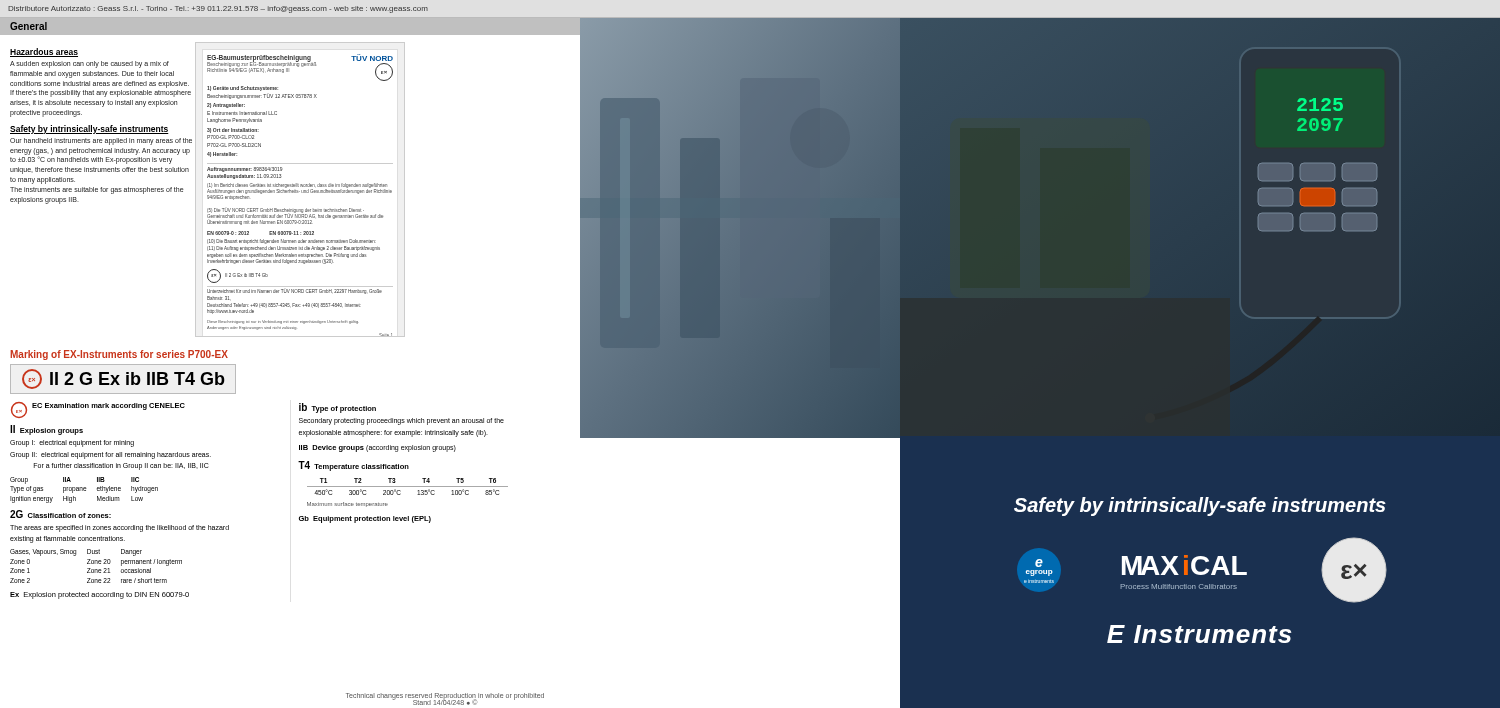This screenshot has height=708, width=1500.
Task: Point to the block beginning "ε× EC Examination mark"
Action: (98, 410)
